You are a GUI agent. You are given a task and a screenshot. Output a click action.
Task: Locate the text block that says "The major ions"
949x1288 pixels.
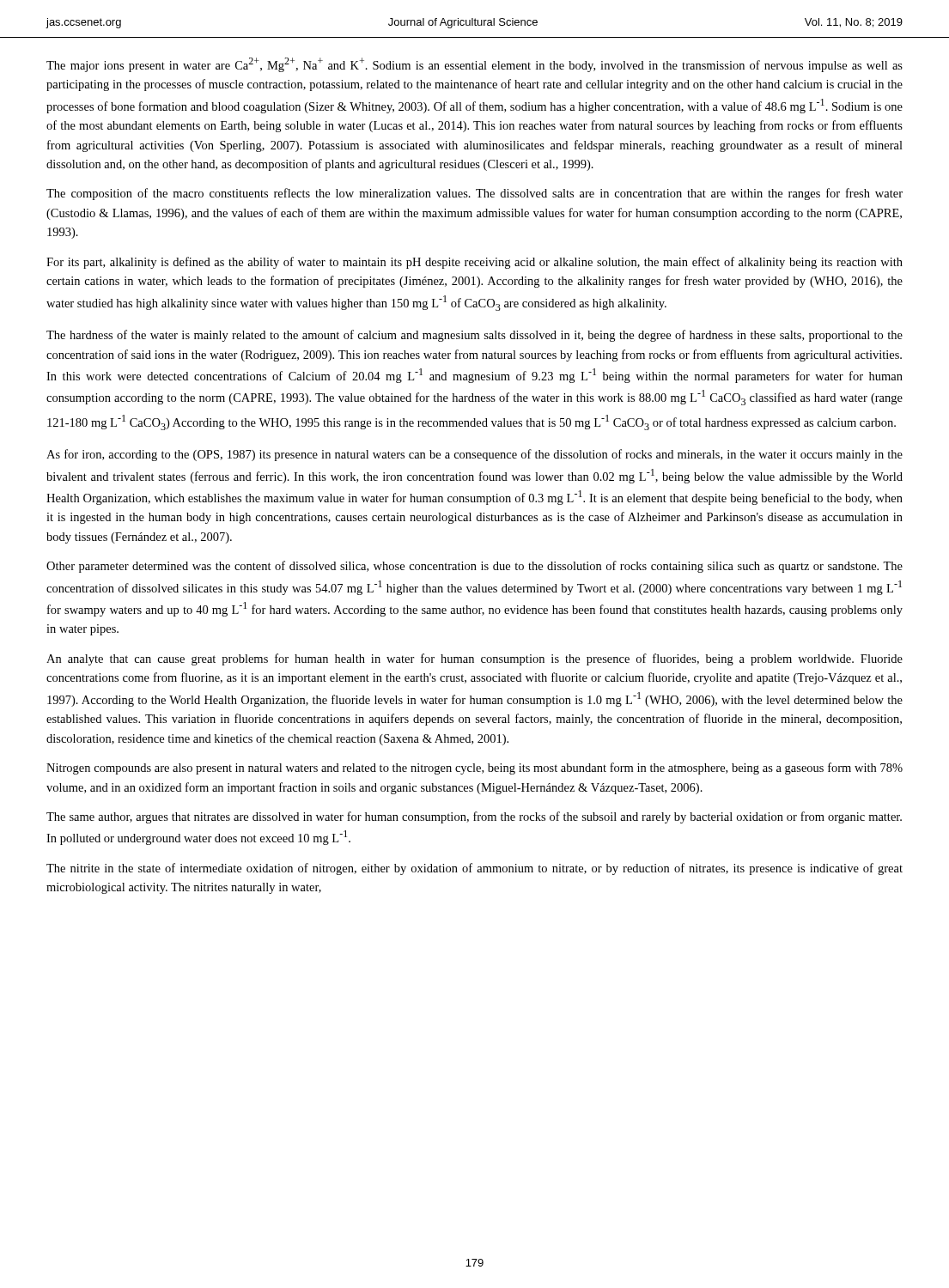(474, 113)
